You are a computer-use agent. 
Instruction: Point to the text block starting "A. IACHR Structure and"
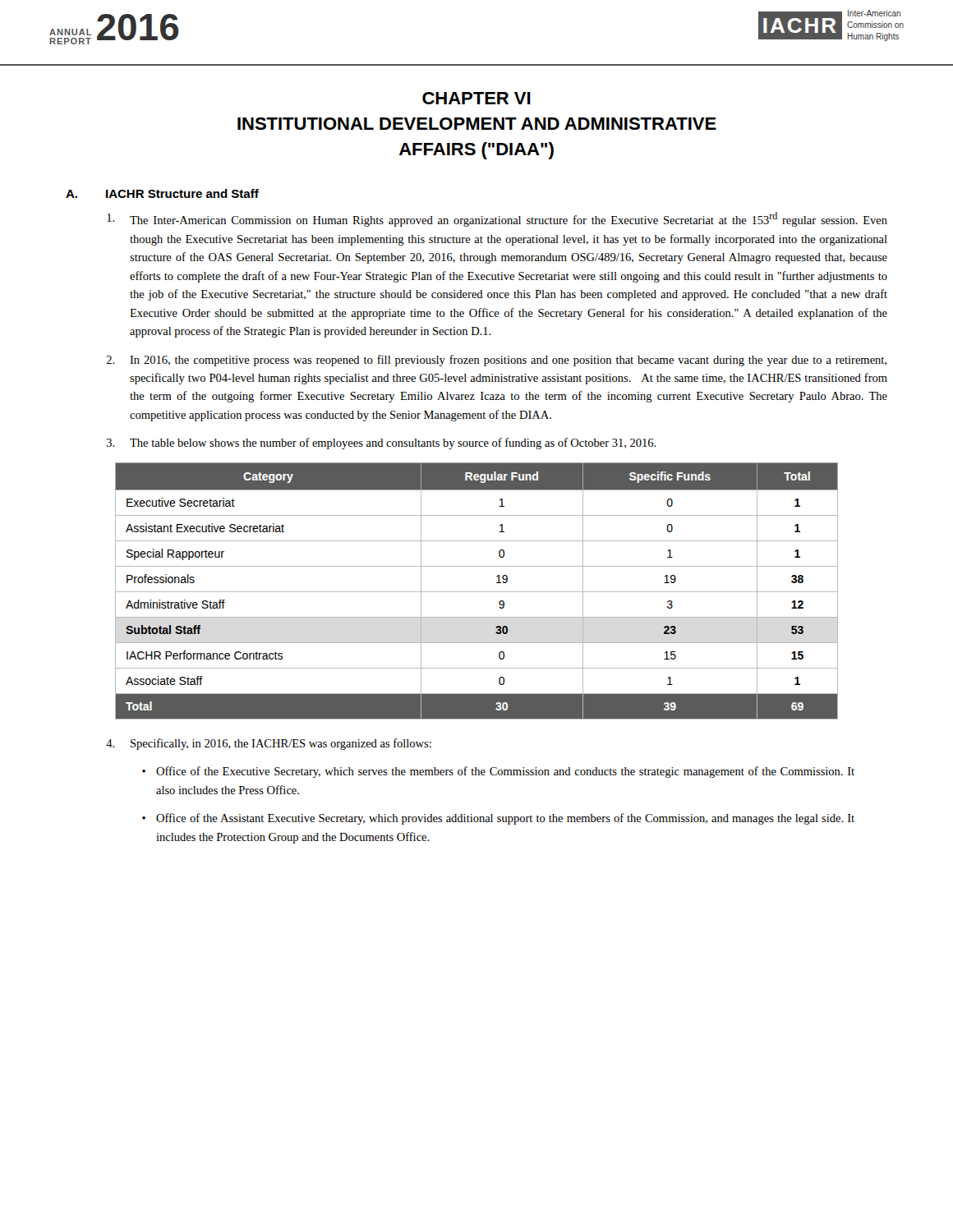[x=162, y=194]
